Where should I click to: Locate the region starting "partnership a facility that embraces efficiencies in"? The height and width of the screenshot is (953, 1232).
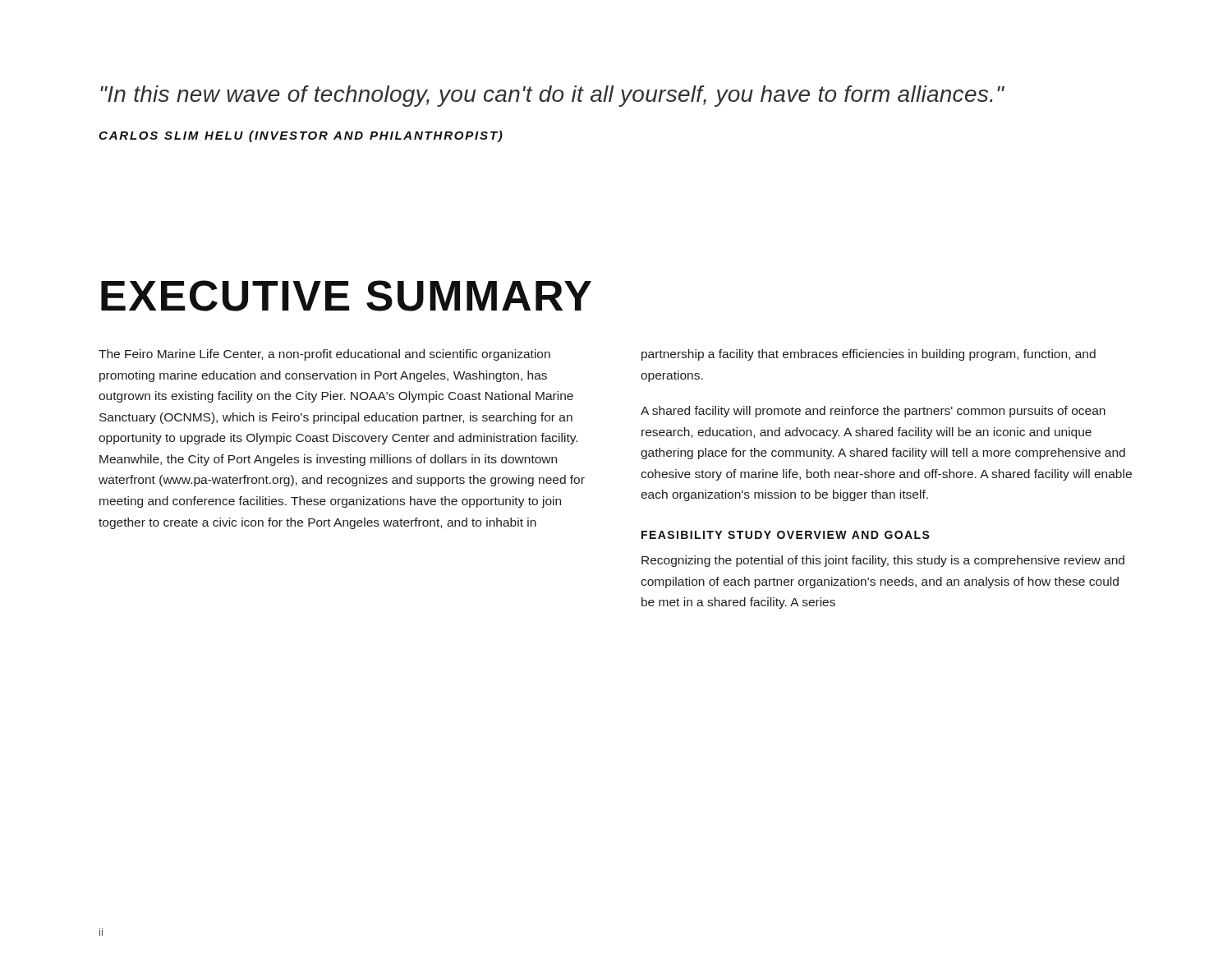[x=887, y=424]
